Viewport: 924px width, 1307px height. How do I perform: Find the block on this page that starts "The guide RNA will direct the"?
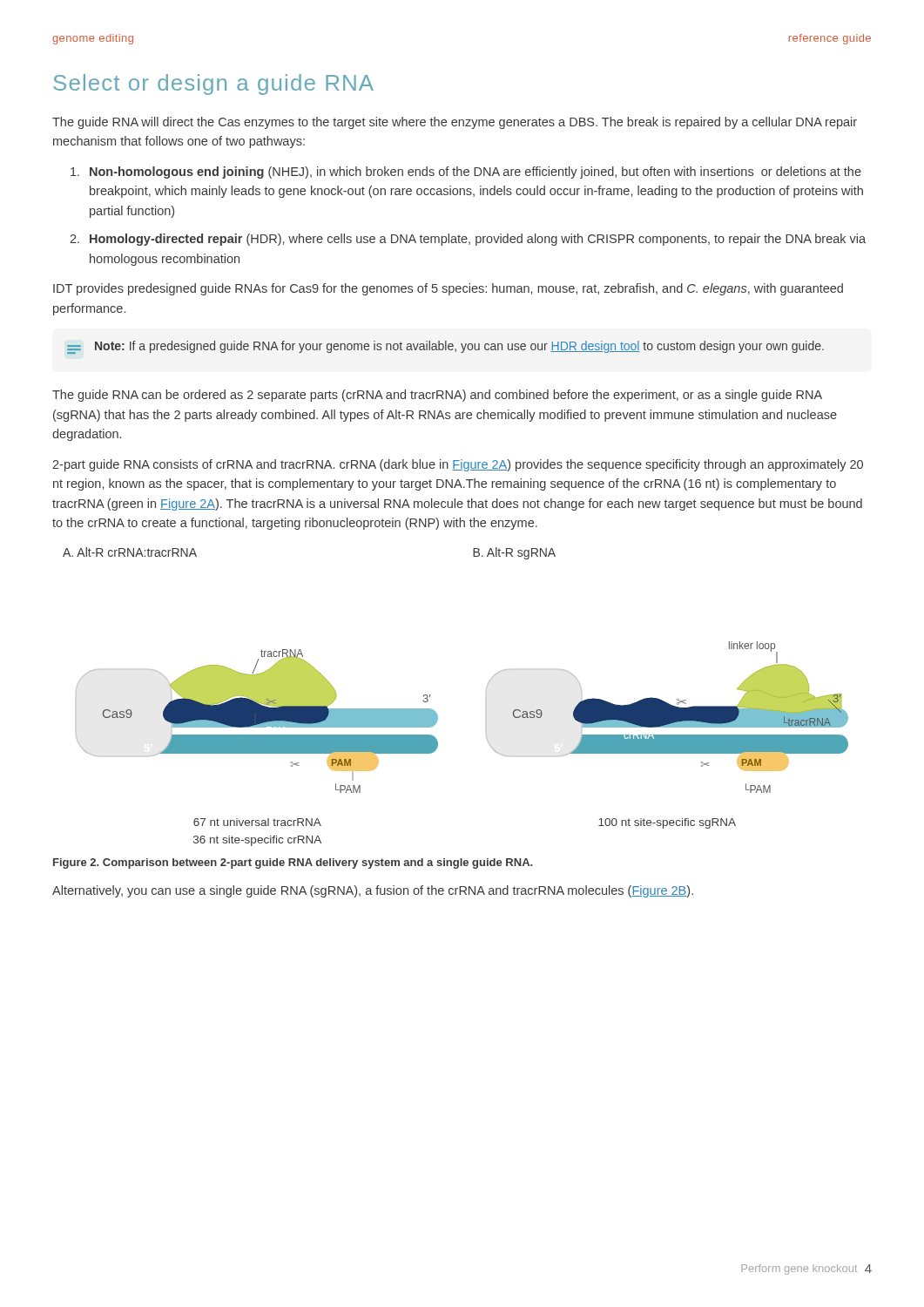point(455,132)
